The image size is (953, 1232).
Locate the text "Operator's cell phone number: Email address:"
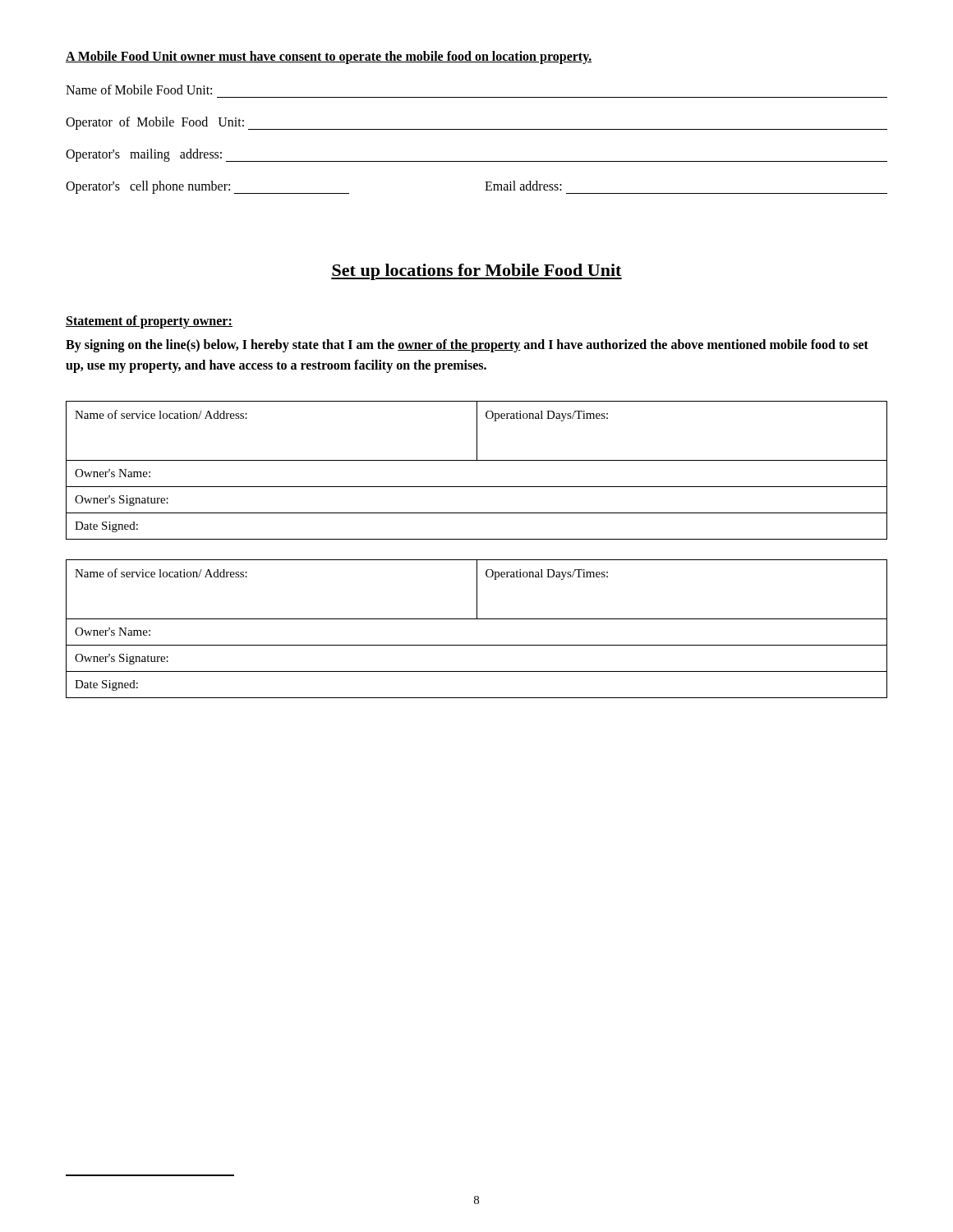point(476,186)
